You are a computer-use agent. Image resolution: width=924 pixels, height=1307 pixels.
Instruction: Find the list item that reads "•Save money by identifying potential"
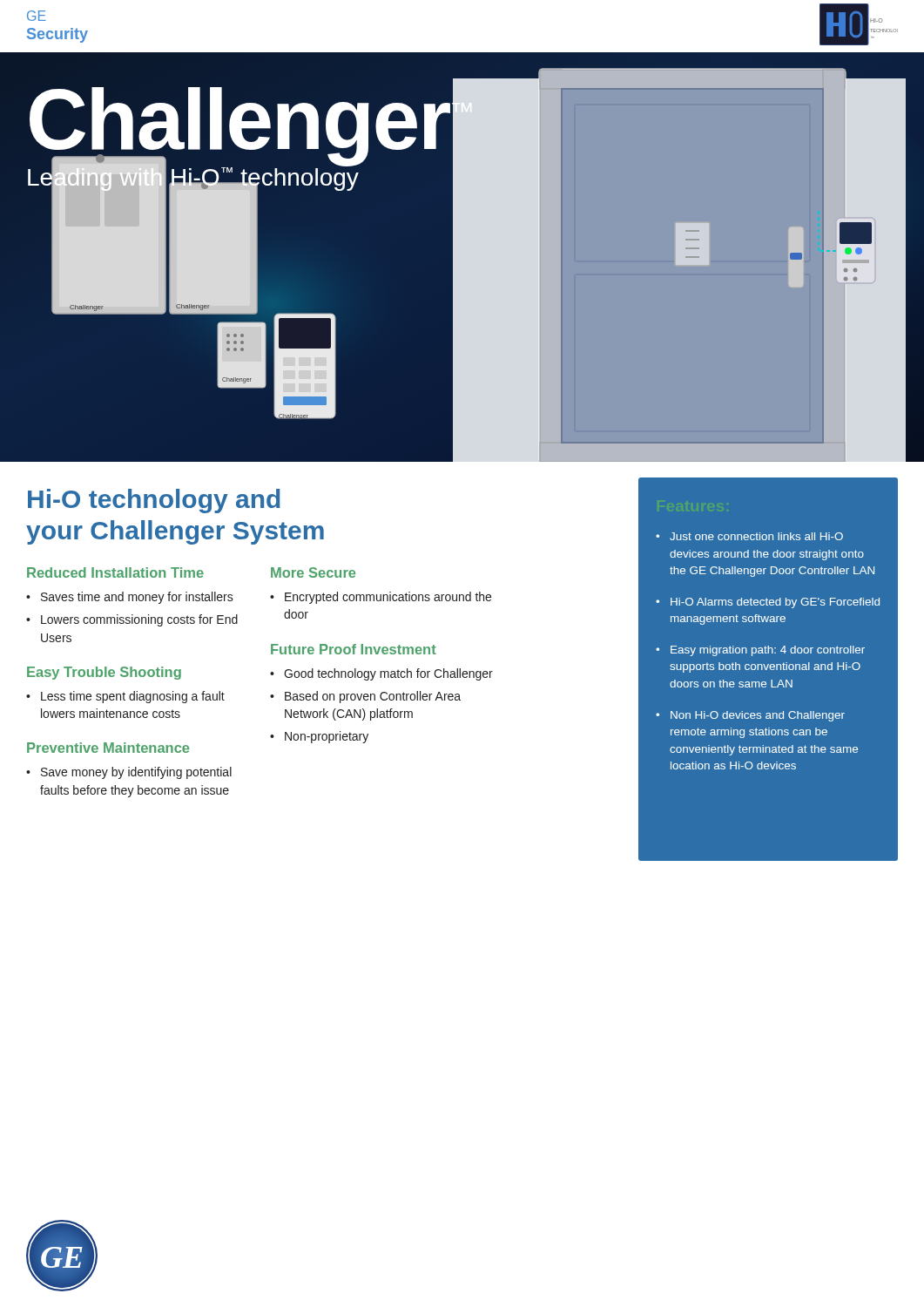coord(129,780)
